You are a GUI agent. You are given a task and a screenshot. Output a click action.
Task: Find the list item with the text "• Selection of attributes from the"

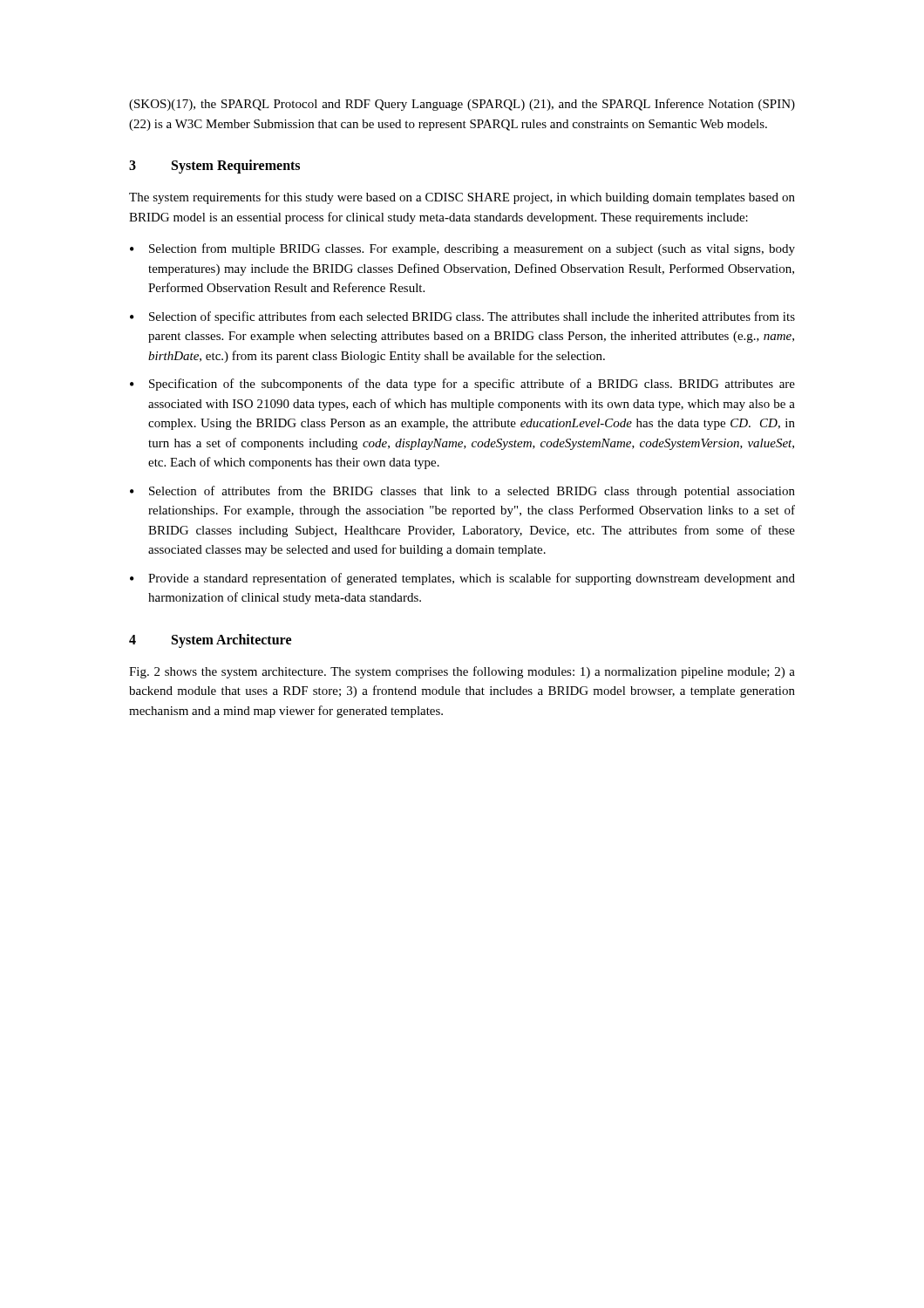462,520
